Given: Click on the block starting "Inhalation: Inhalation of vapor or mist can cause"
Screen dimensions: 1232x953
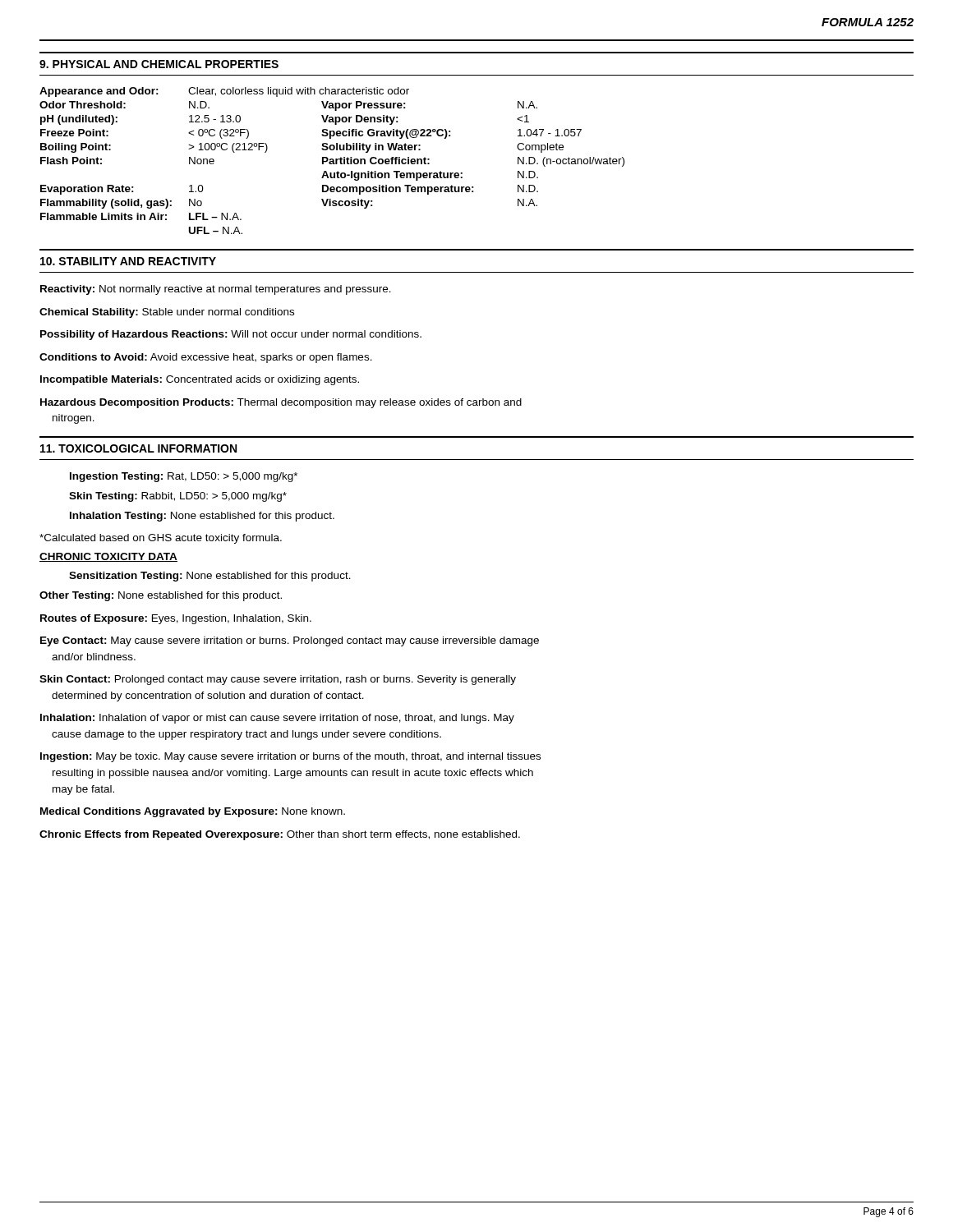Looking at the screenshot, I should tap(277, 726).
